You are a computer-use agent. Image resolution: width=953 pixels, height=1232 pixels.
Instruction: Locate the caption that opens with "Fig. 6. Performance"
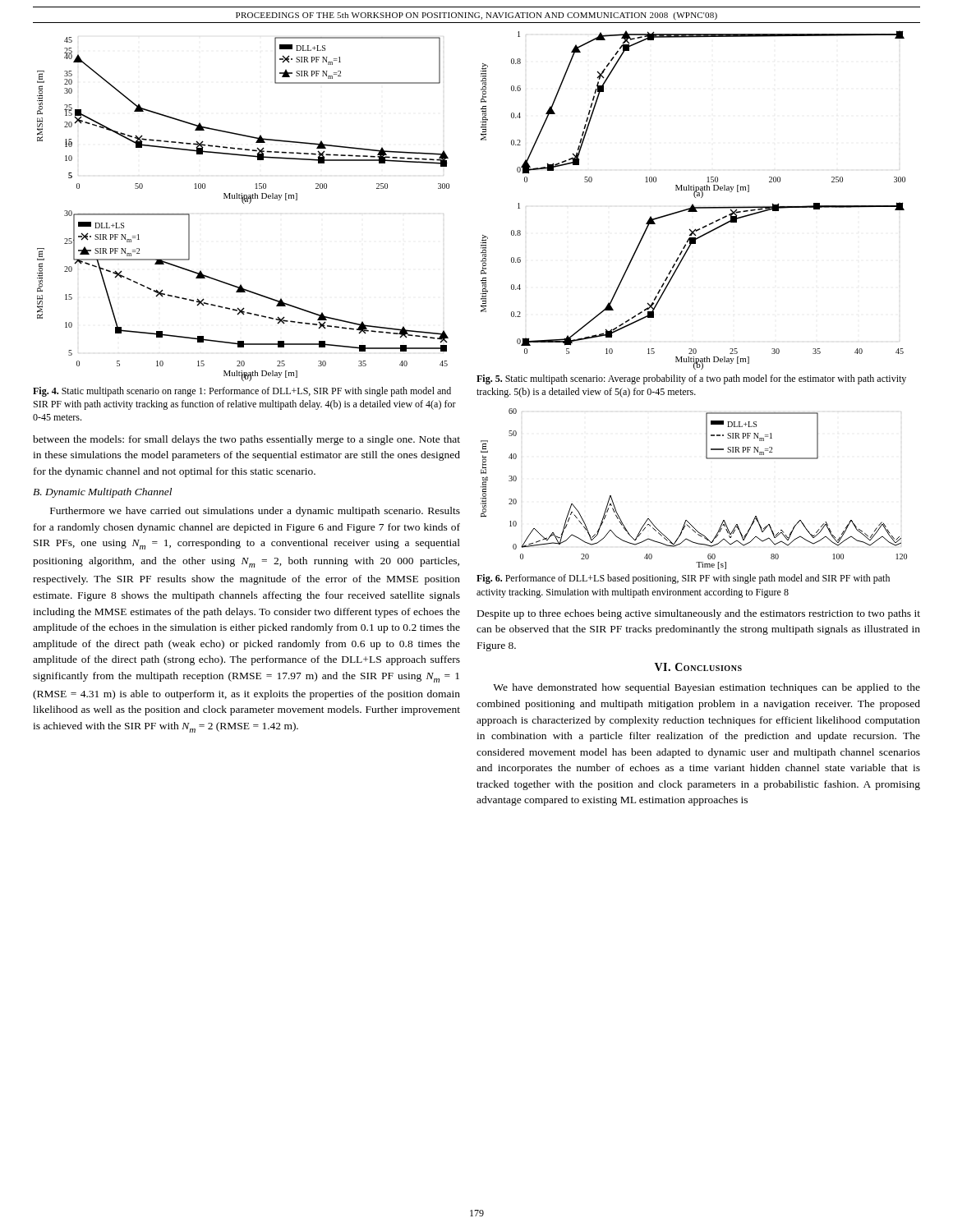(683, 585)
